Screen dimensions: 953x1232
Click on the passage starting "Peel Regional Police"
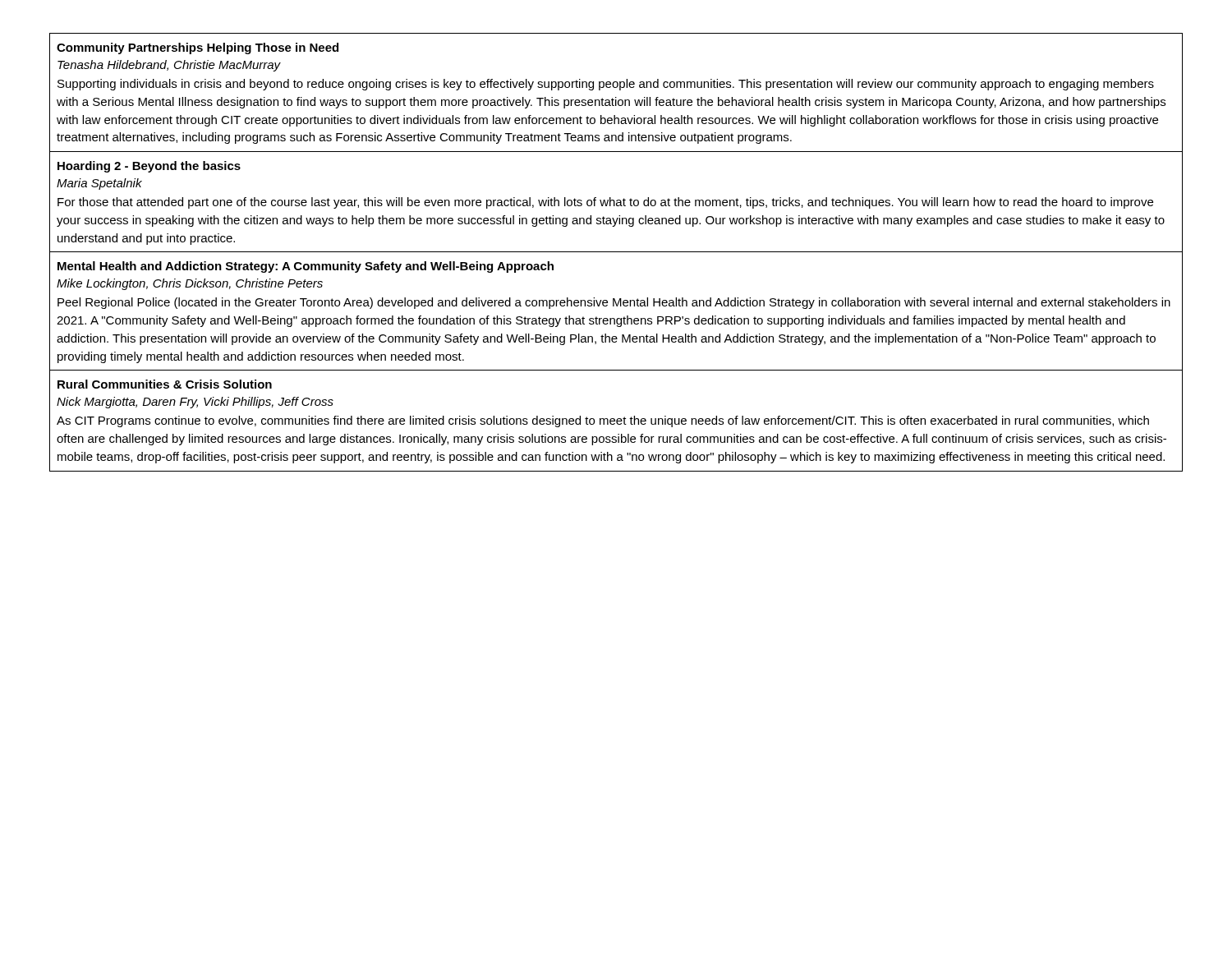(614, 329)
